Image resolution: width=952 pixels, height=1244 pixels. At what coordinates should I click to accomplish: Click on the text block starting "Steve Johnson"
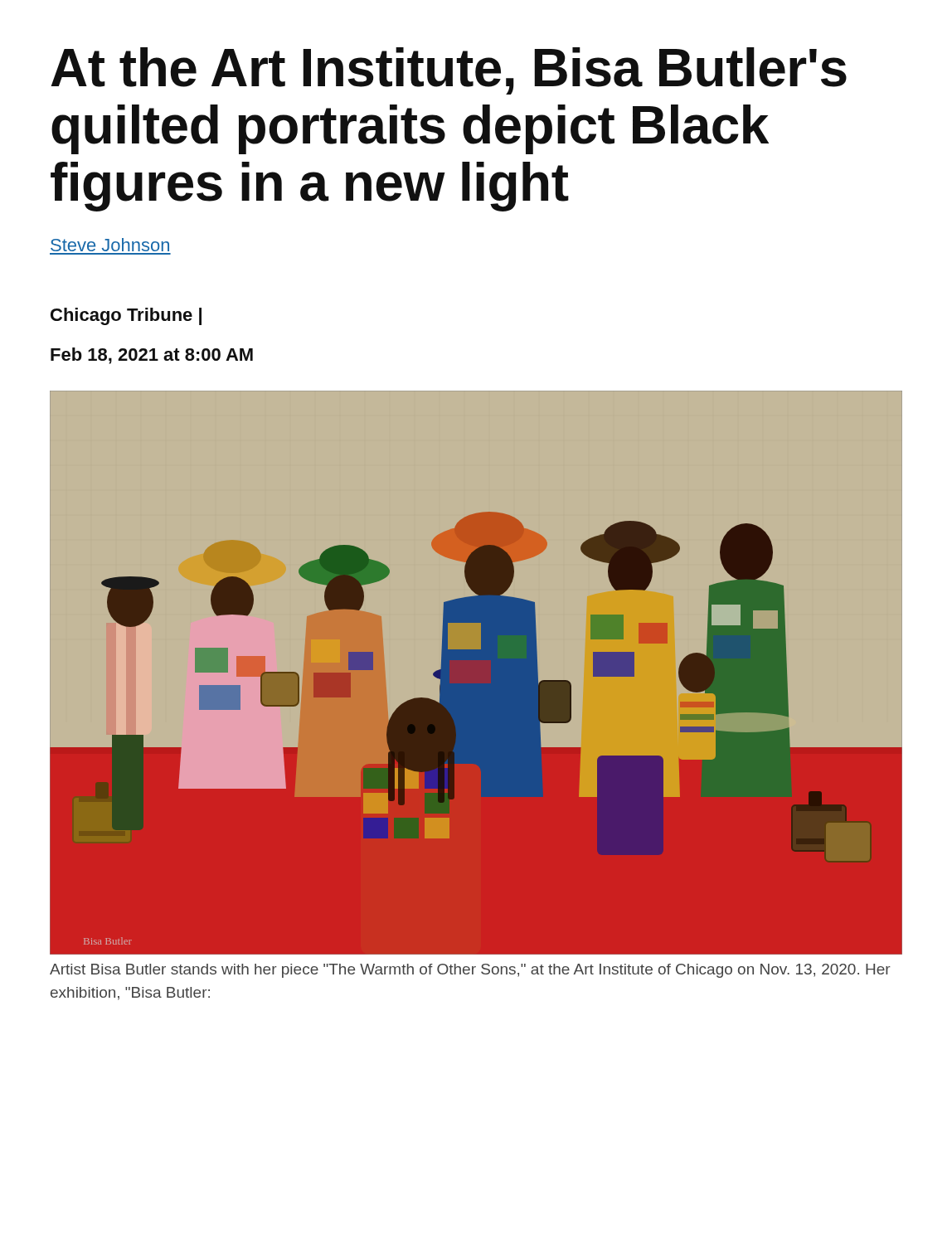click(110, 246)
